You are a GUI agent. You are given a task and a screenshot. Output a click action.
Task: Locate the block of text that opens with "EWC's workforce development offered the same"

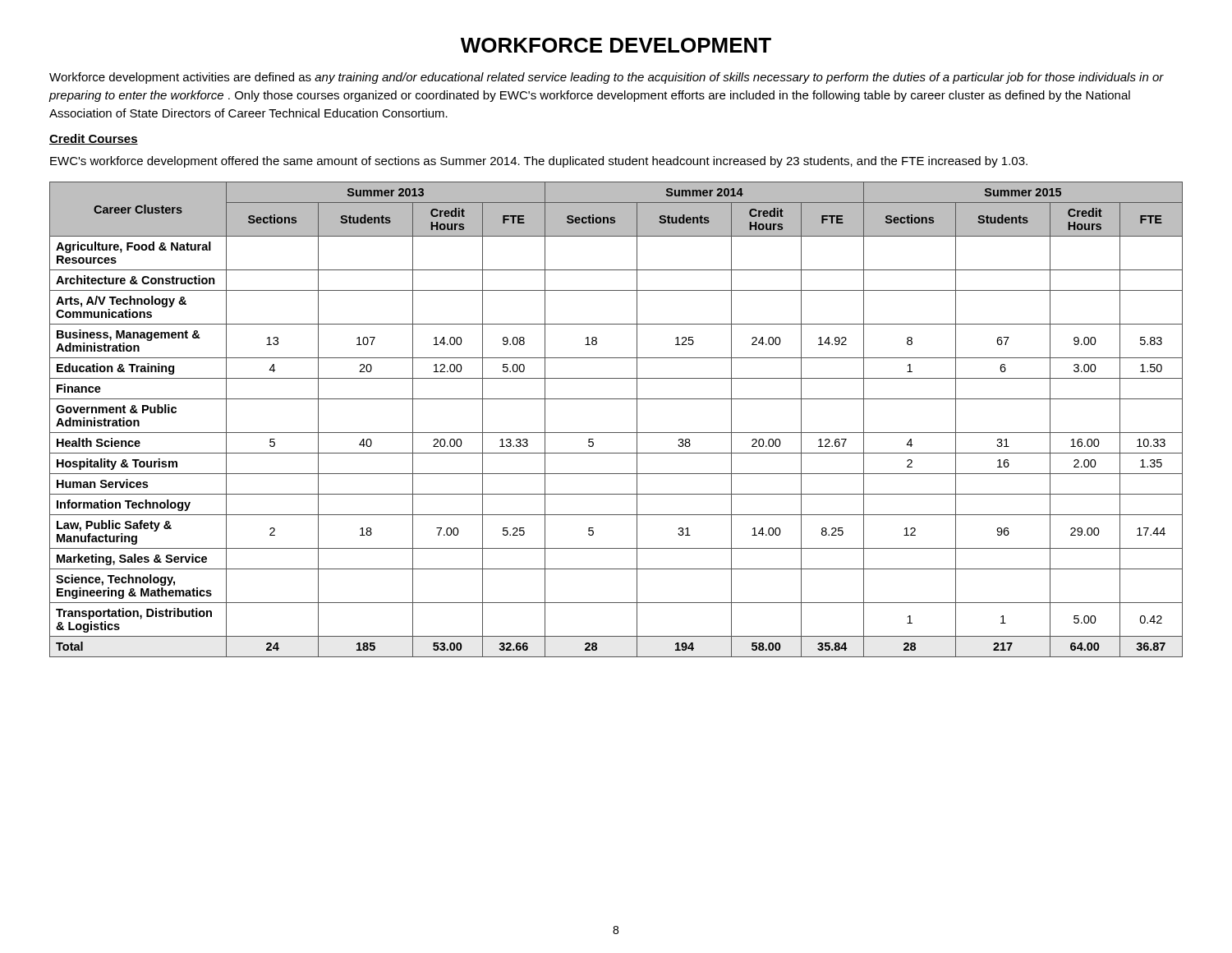[x=539, y=161]
